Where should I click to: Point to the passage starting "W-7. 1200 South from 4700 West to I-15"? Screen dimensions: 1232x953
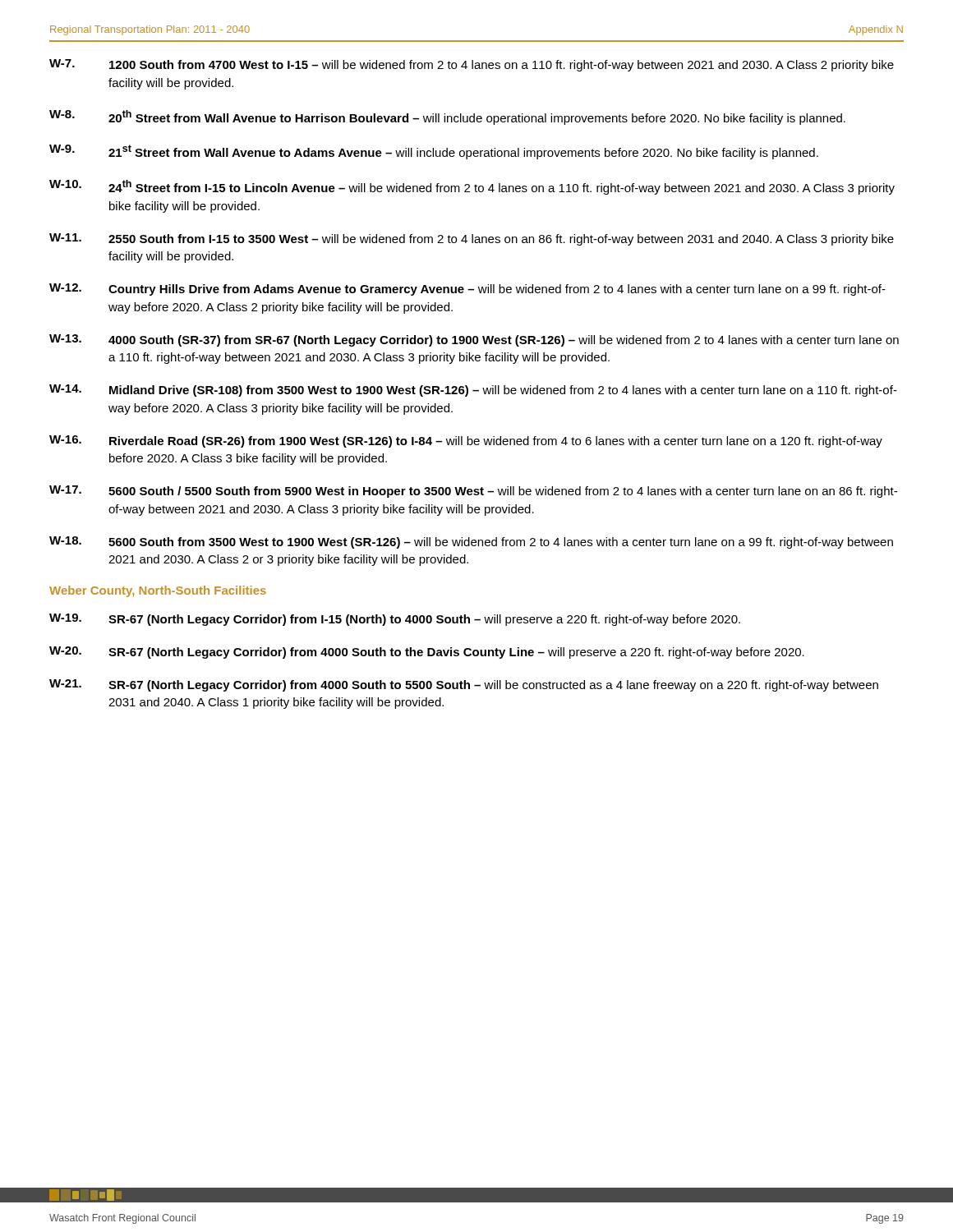[476, 74]
